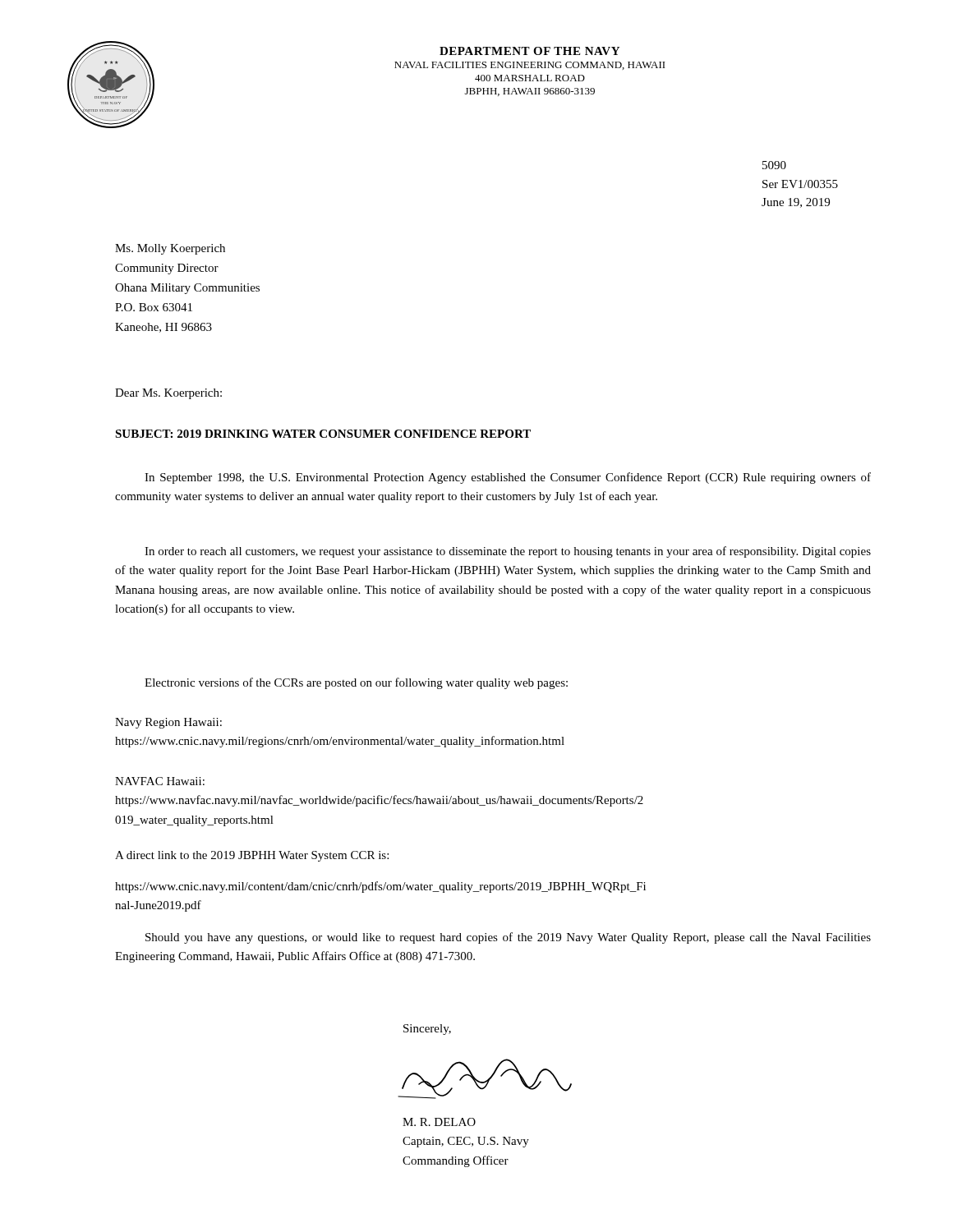Locate the block of text that opens with "M. R. DELAO Captain, CEC,"
Viewport: 953px width, 1232px height.
tap(466, 1141)
